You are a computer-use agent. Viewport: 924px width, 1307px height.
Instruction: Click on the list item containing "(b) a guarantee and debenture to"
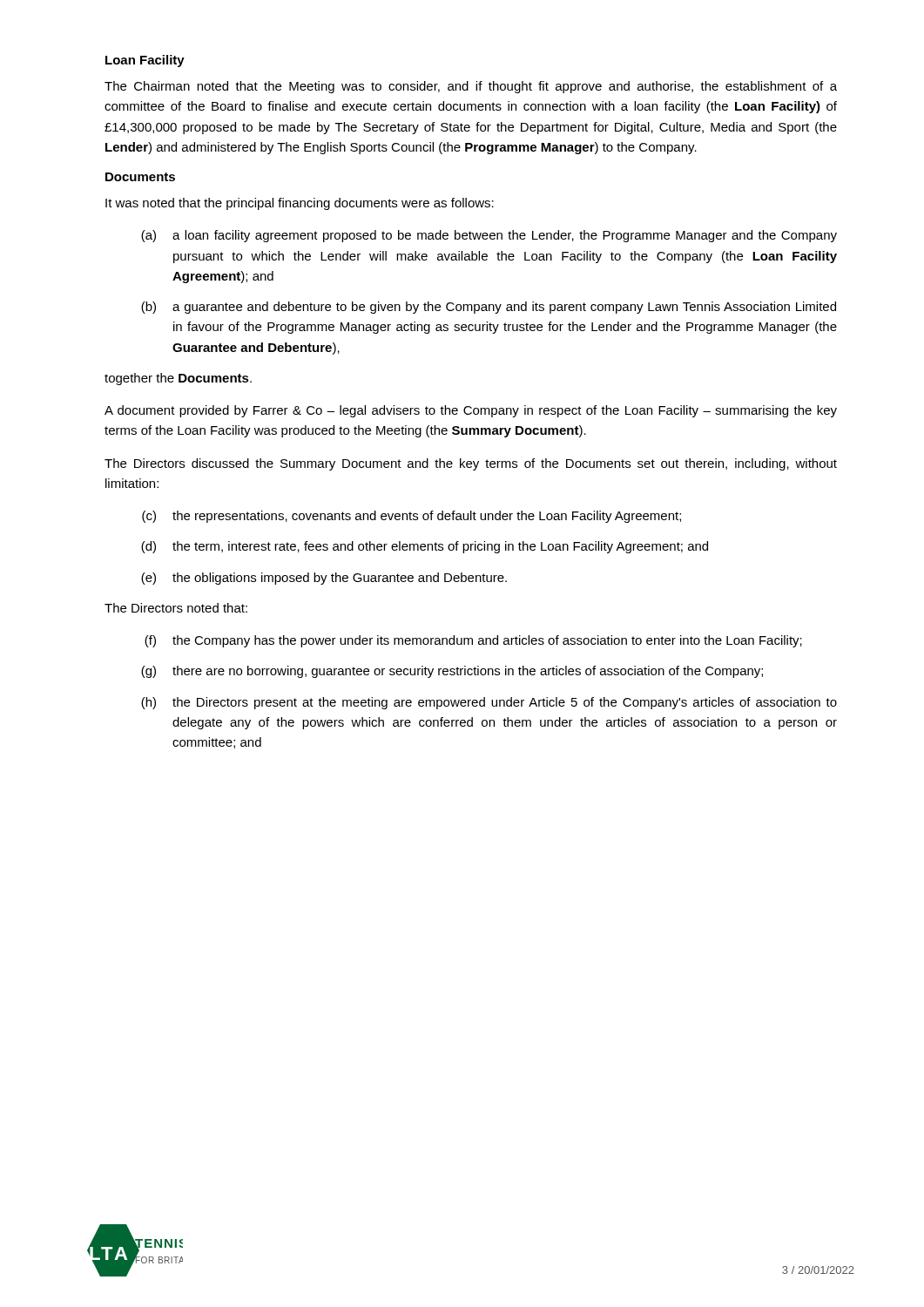[x=471, y=327]
